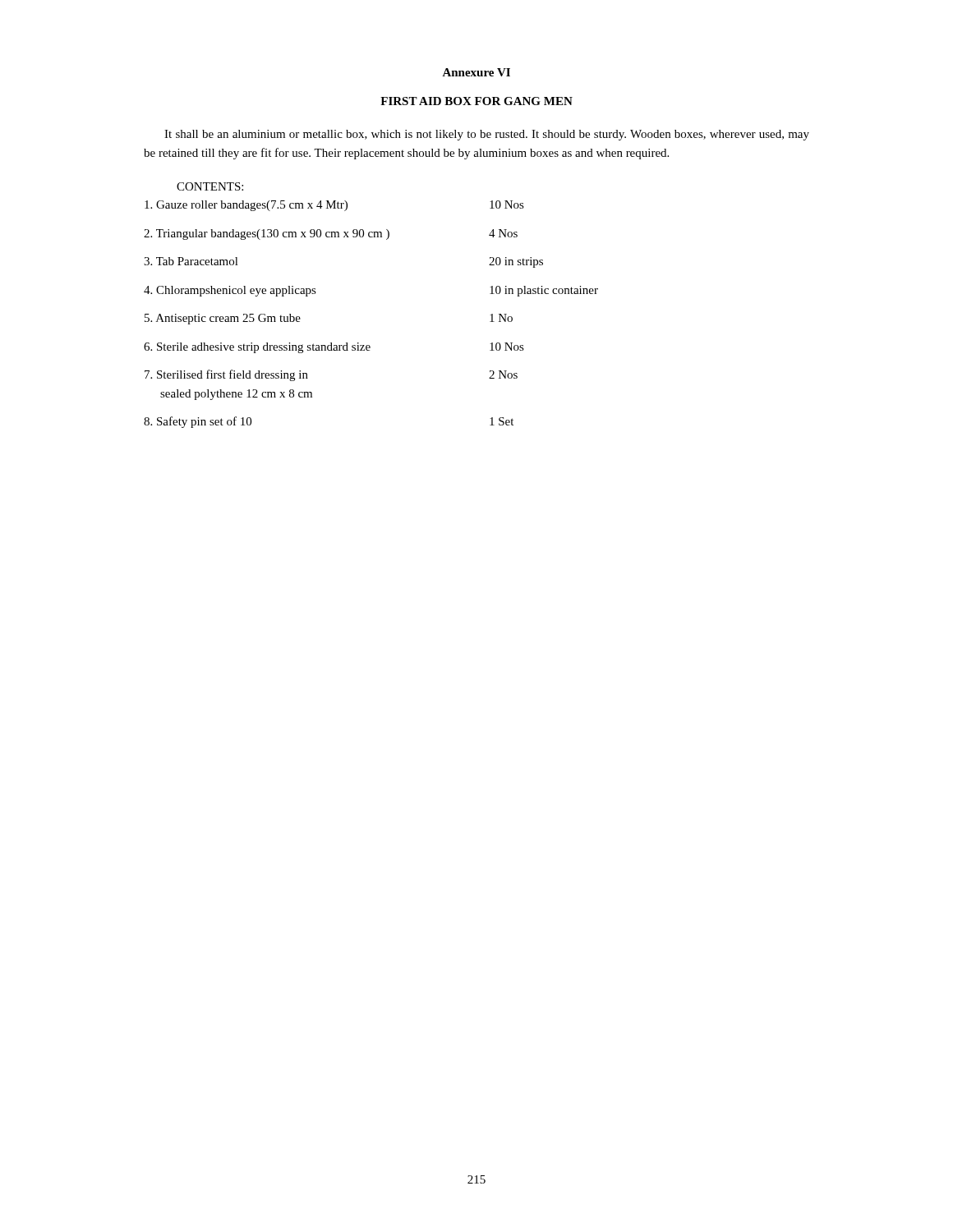Navigate to the block starting "8. Safety pin set of 10 1"

click(198, 422)
